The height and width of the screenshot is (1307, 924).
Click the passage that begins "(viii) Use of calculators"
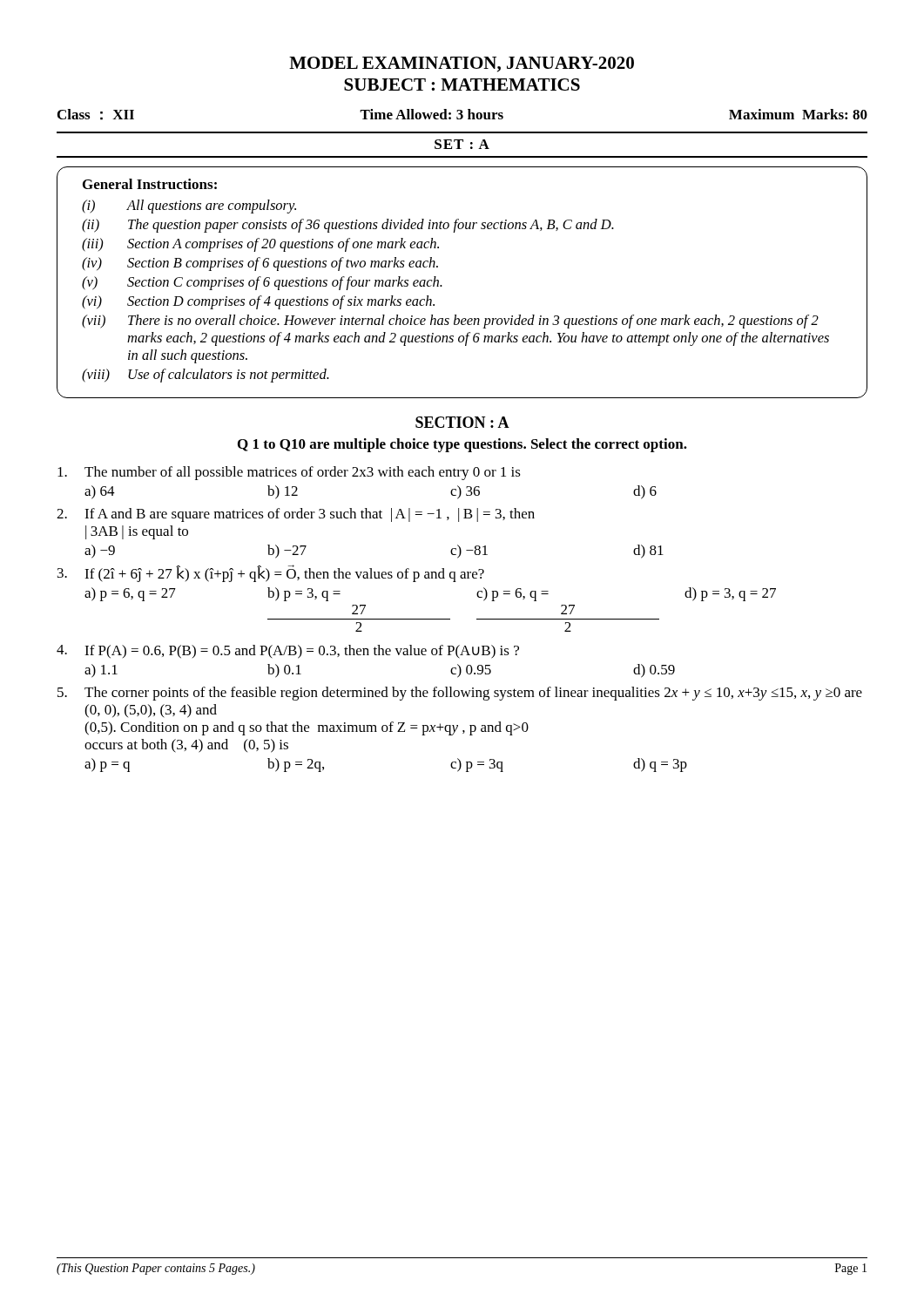206,376
